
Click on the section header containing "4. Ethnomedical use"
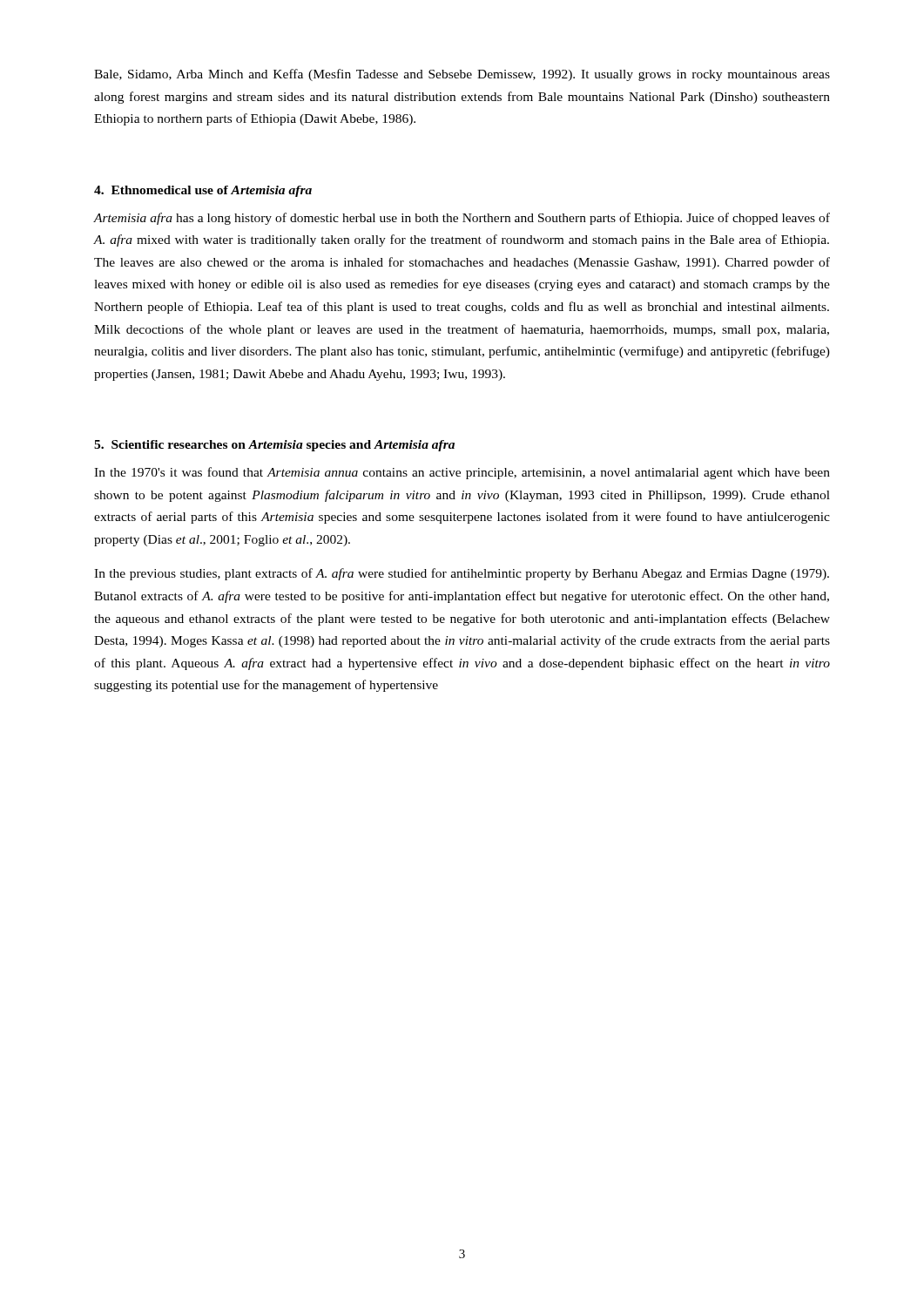[x=203, y=189]
